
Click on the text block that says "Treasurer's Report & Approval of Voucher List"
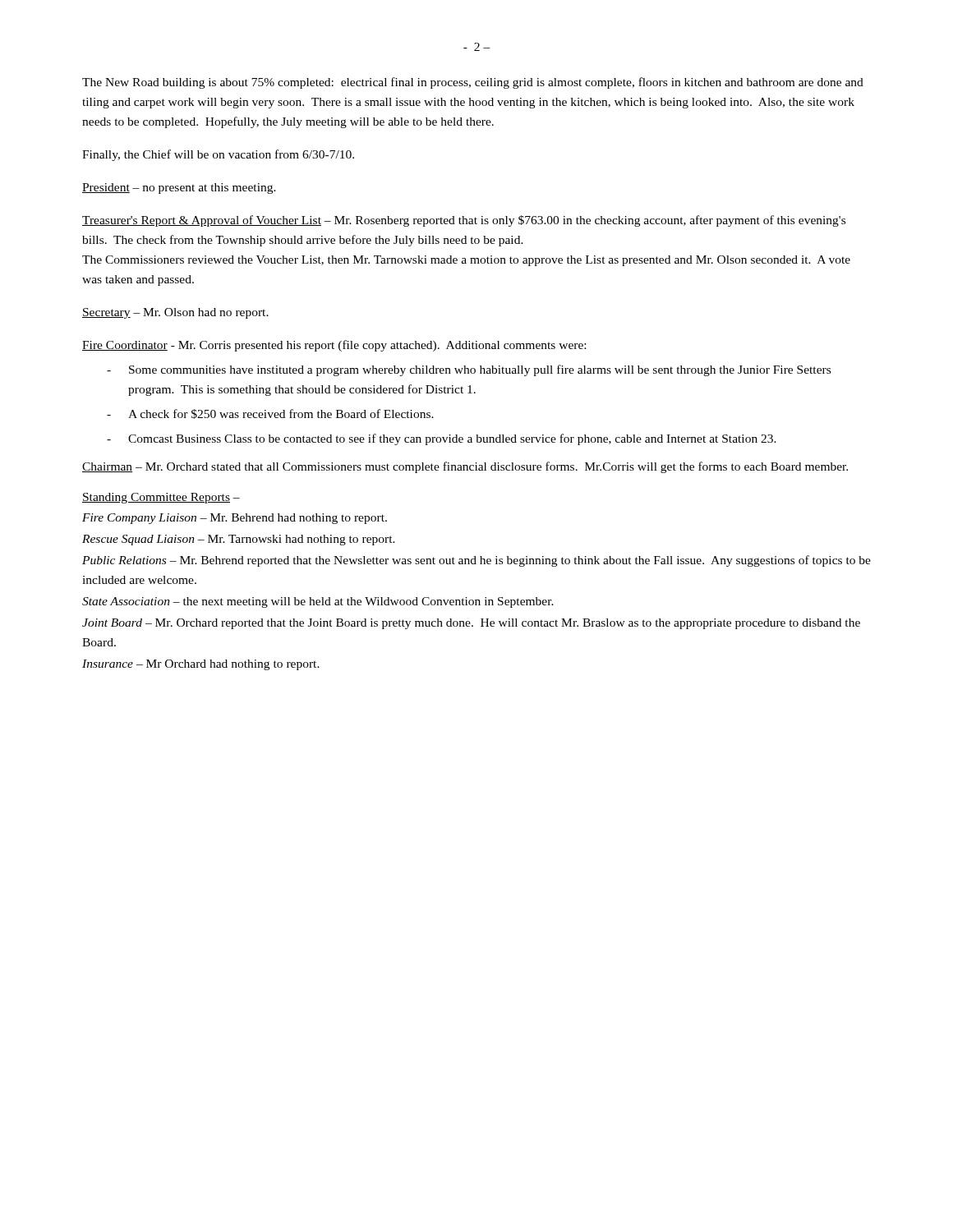(466, 249)
